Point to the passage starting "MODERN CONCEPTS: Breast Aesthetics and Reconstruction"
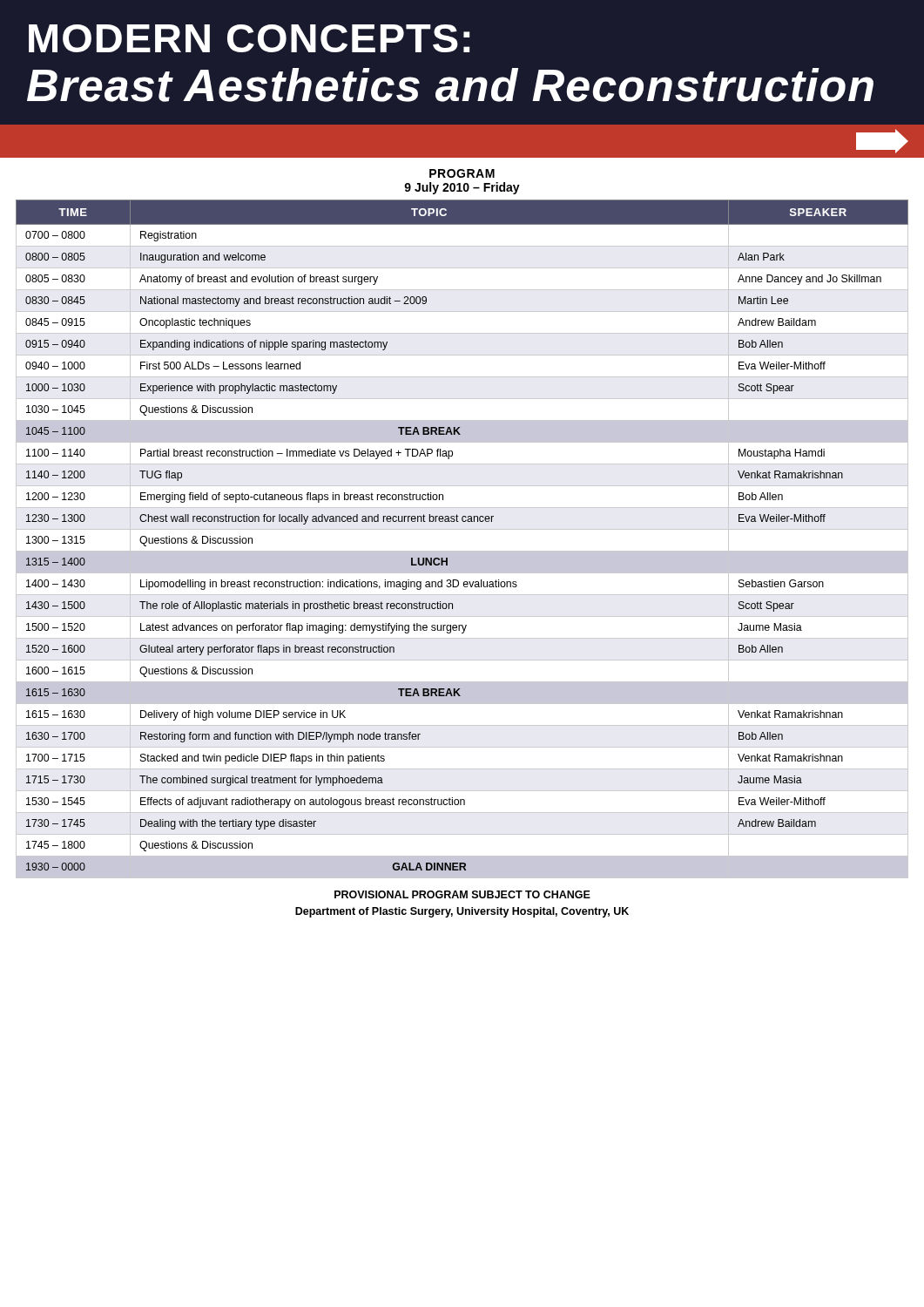 coord(462,63)
